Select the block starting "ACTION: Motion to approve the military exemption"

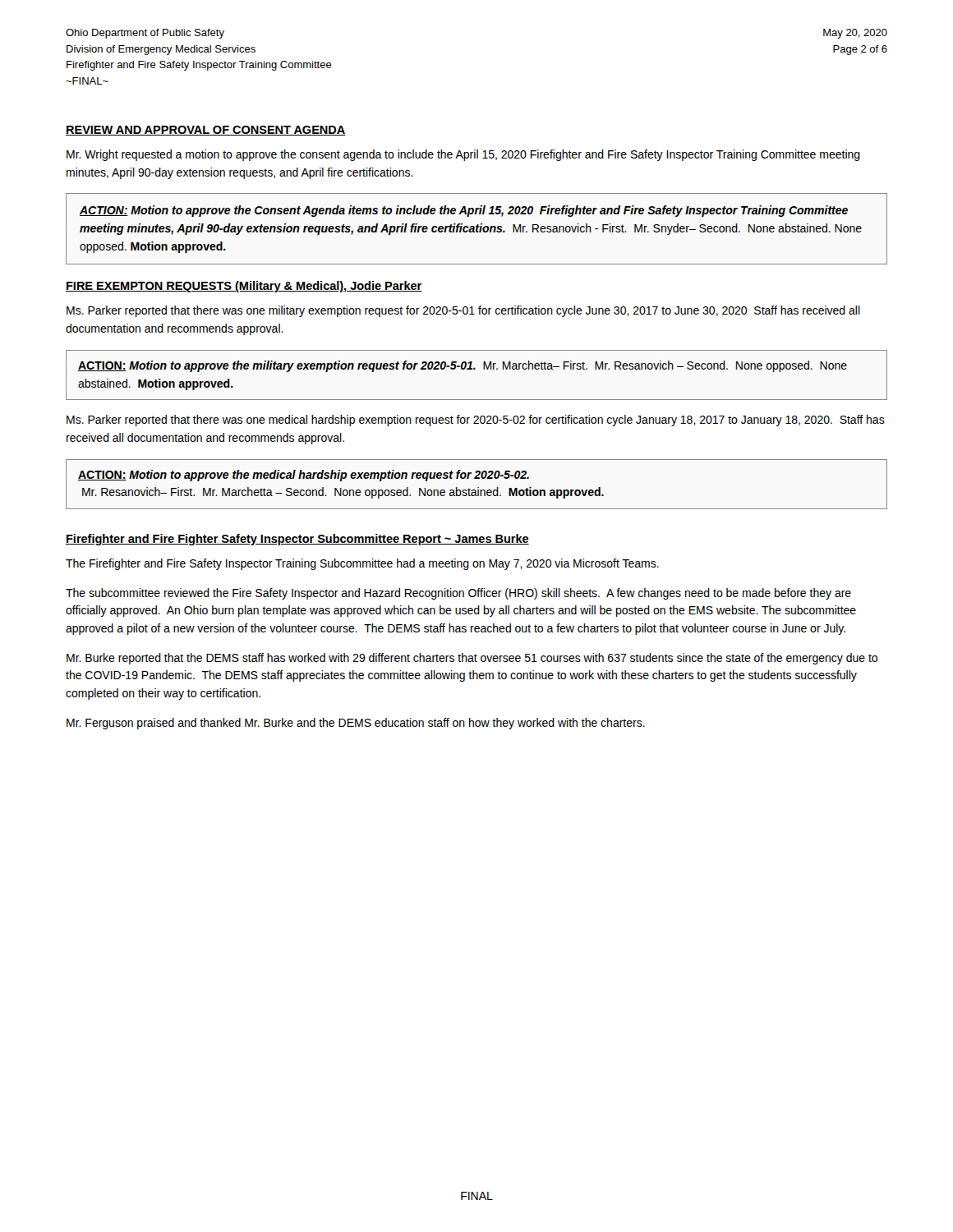click(x=463, y=374)
